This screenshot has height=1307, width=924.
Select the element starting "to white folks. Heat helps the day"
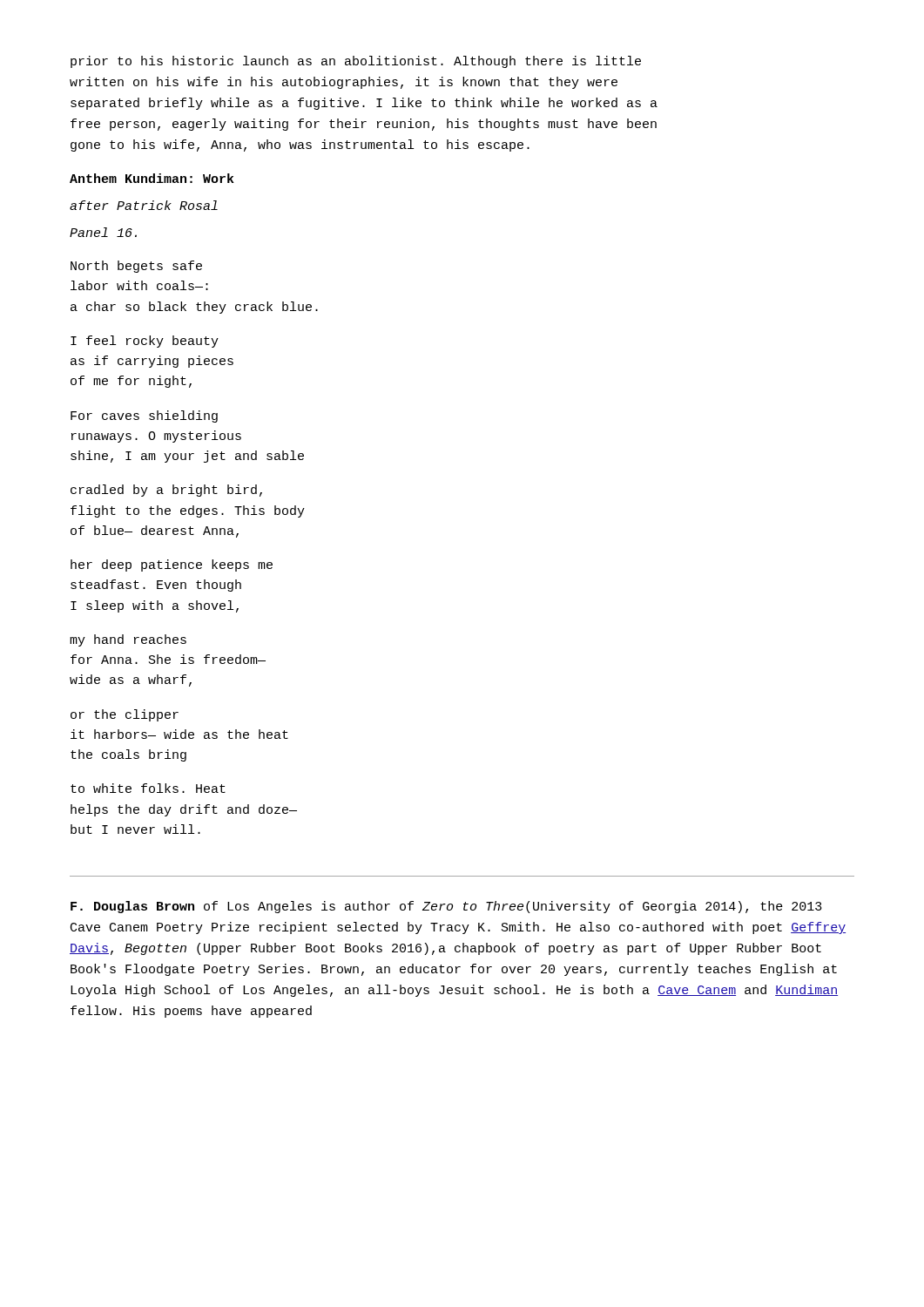(x=148, y=788)
